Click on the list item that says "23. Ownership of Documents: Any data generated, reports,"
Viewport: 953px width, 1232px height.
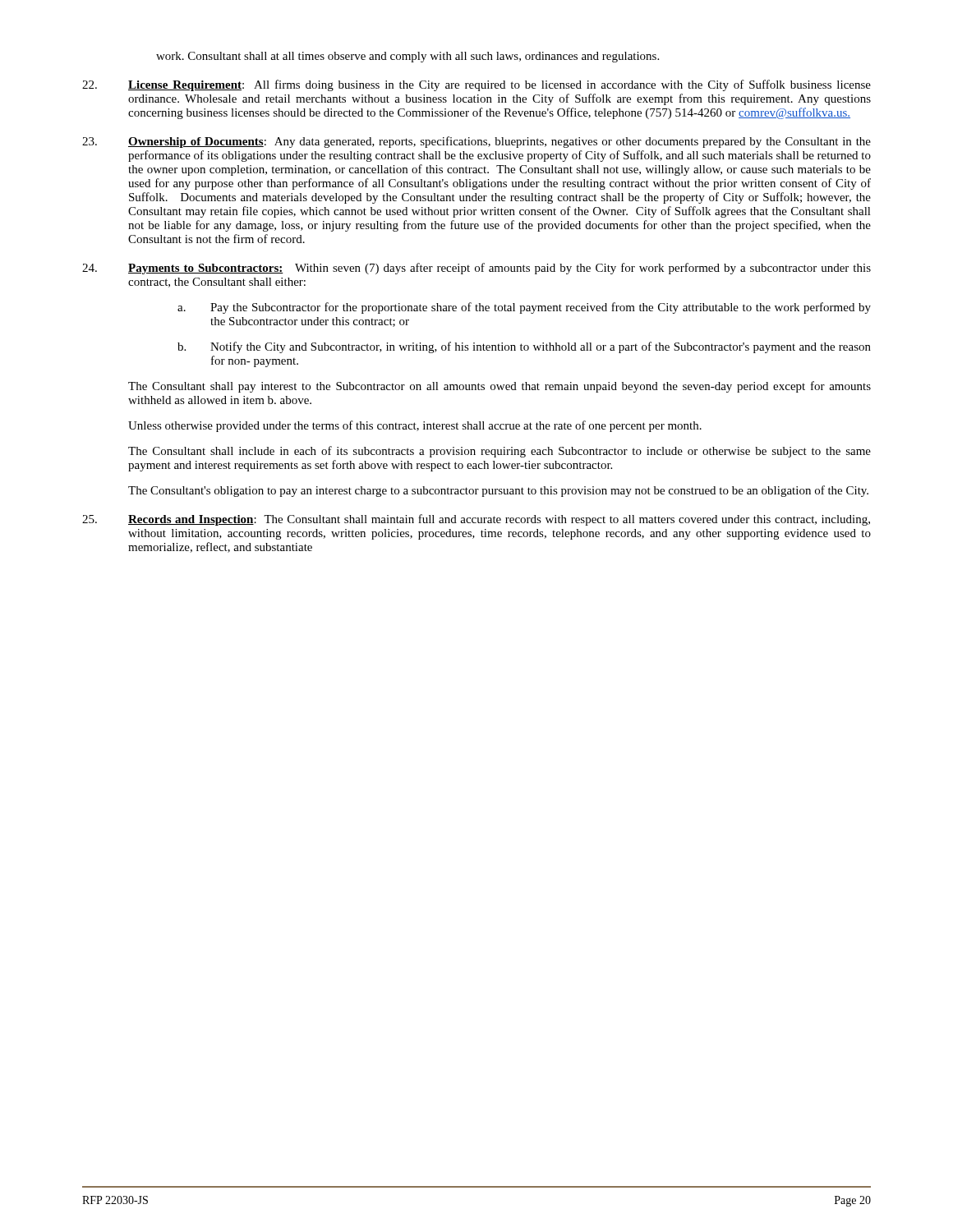coord(476,191)
